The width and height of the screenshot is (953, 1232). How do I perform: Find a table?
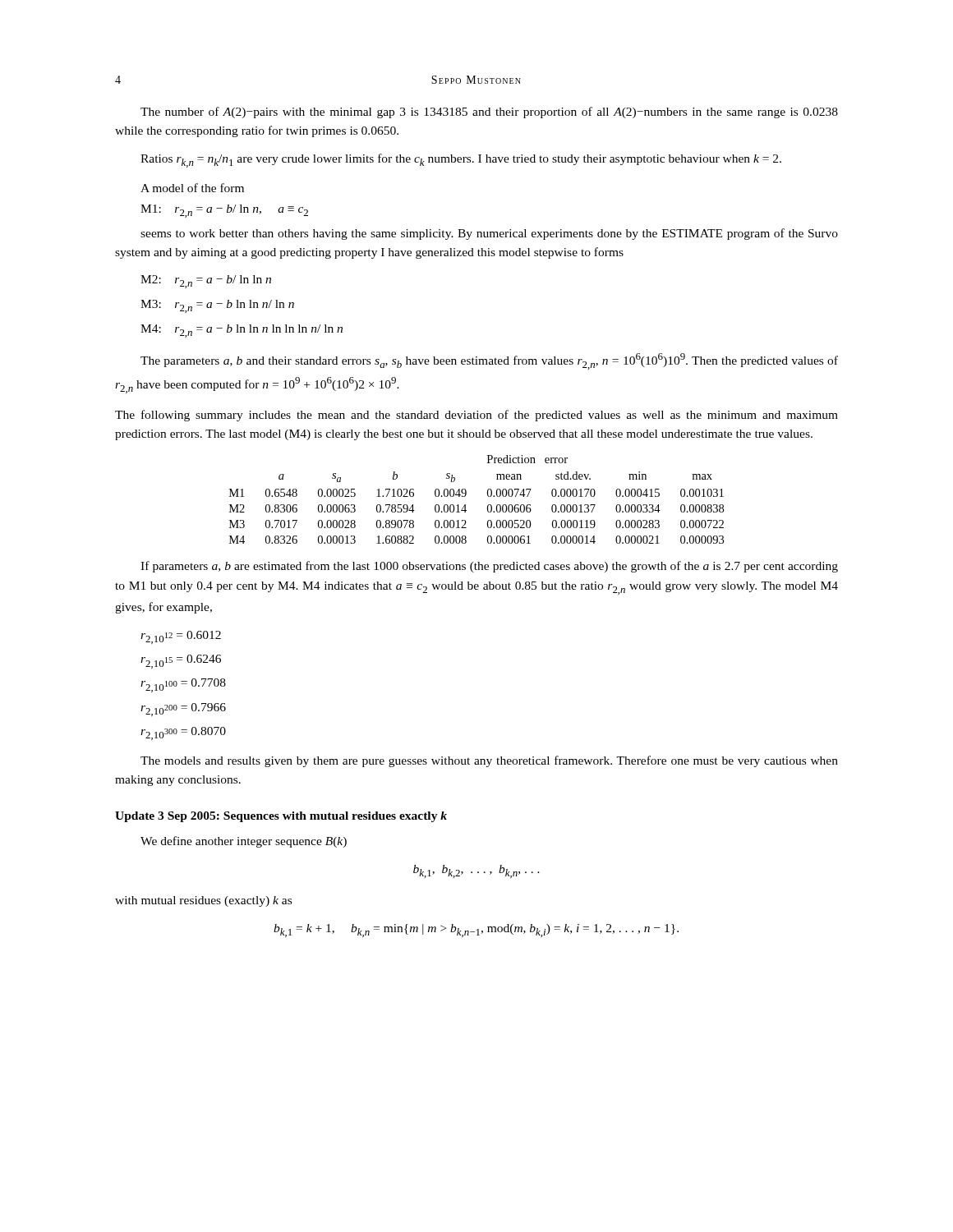point(476,500)
